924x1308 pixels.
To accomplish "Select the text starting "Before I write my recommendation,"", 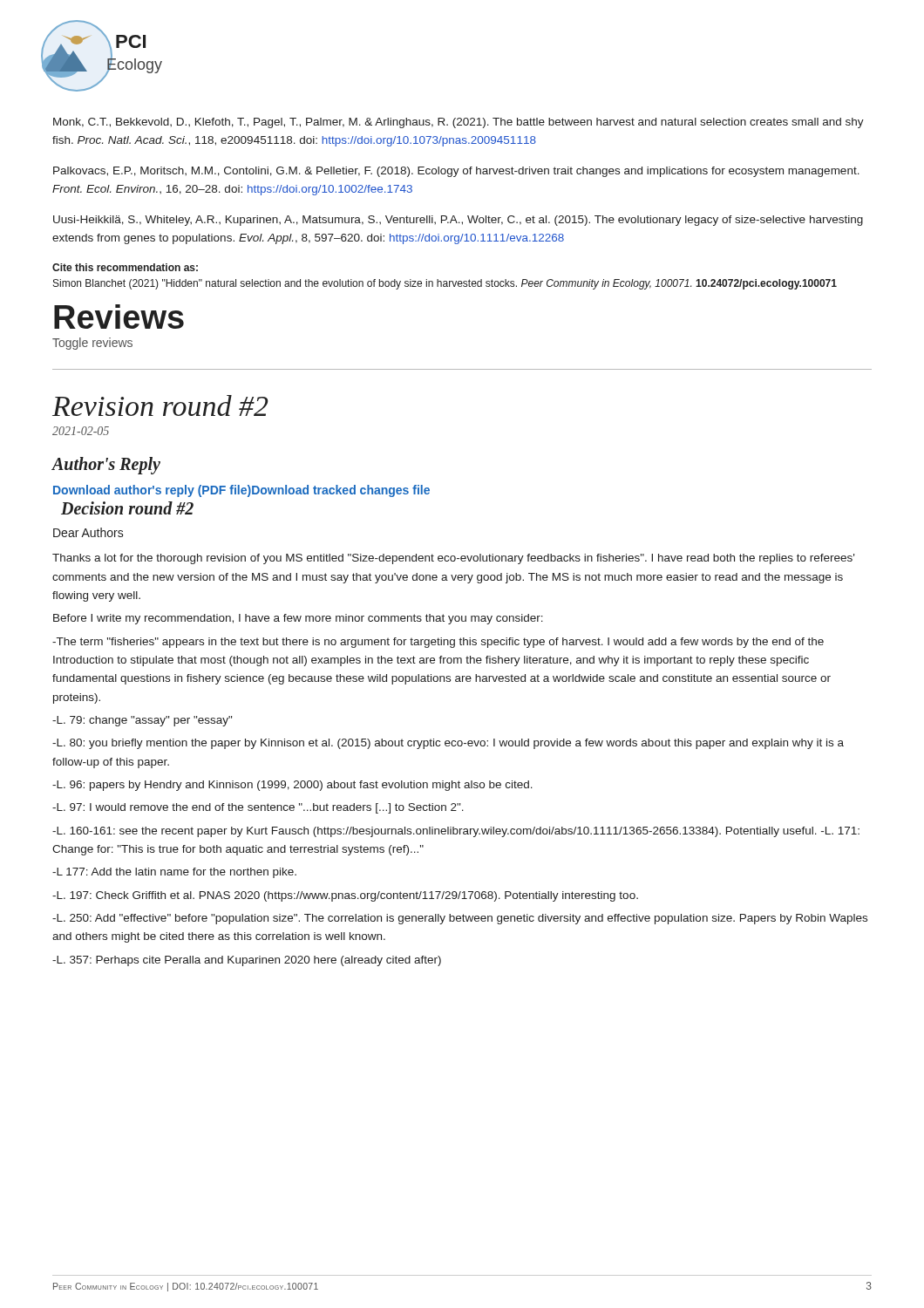I will click(x=298, y=618).
